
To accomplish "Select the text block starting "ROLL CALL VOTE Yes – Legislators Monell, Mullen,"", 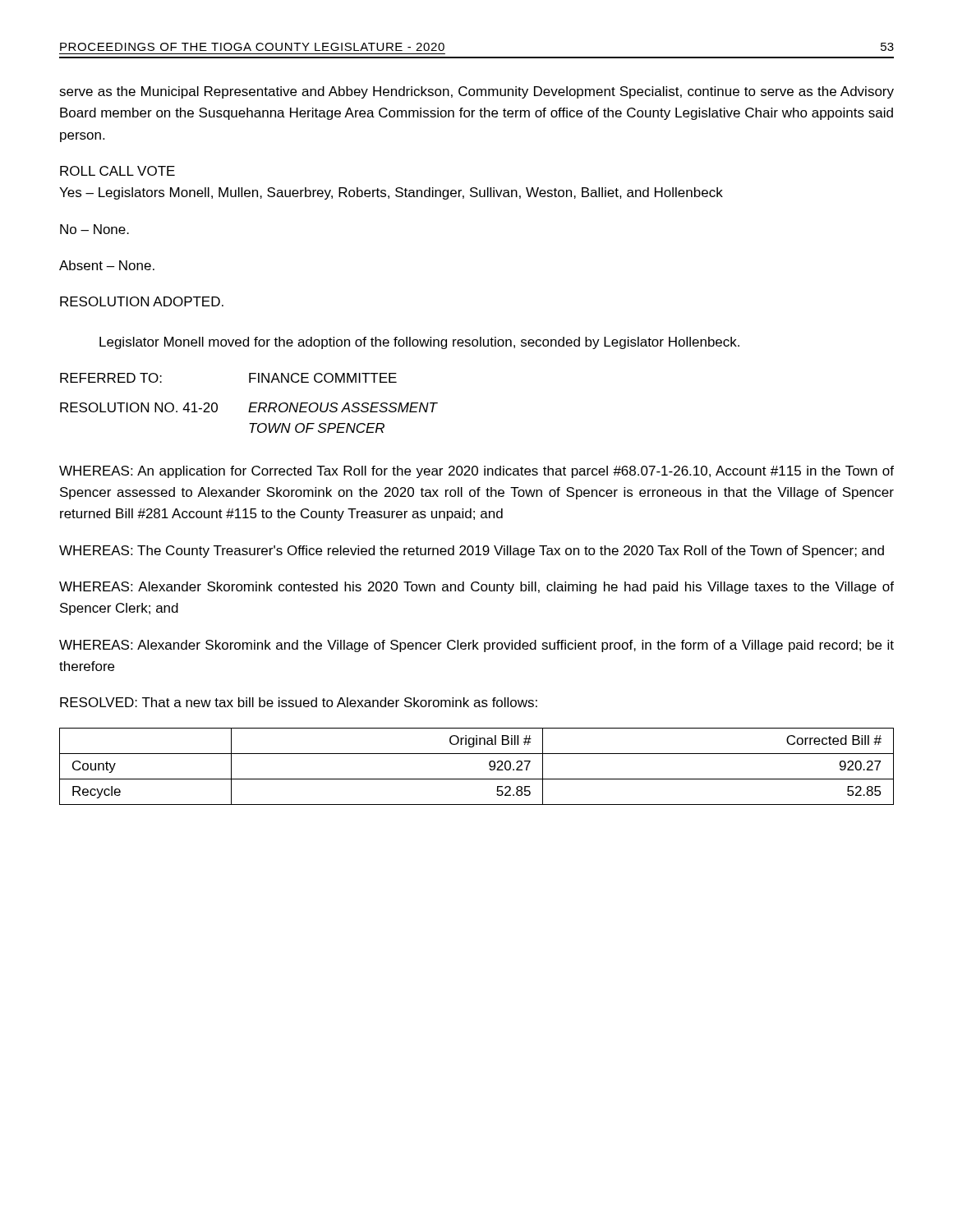I will [x=391, y=182].
